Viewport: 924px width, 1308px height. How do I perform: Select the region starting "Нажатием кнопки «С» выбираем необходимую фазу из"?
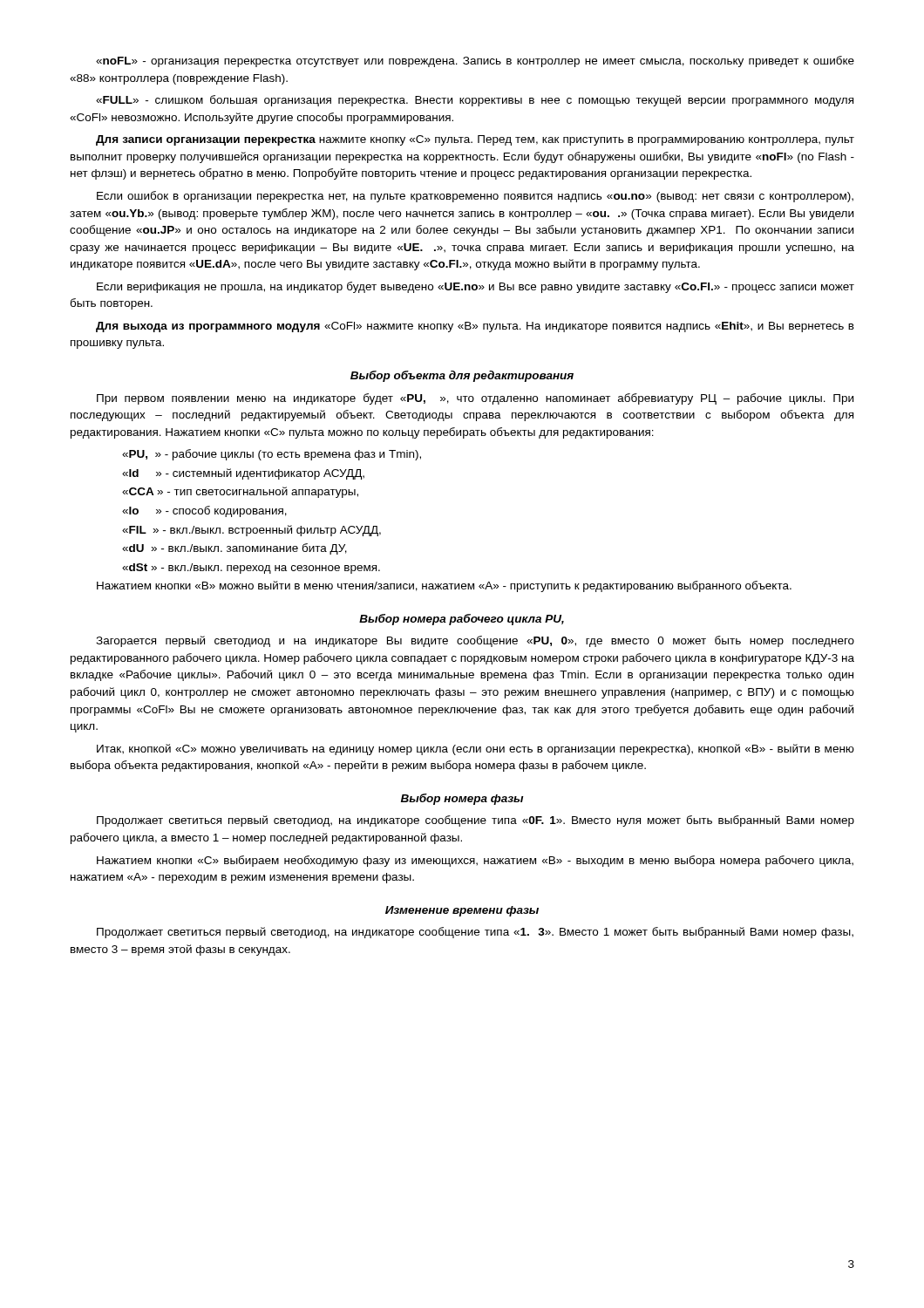[462, 868]
